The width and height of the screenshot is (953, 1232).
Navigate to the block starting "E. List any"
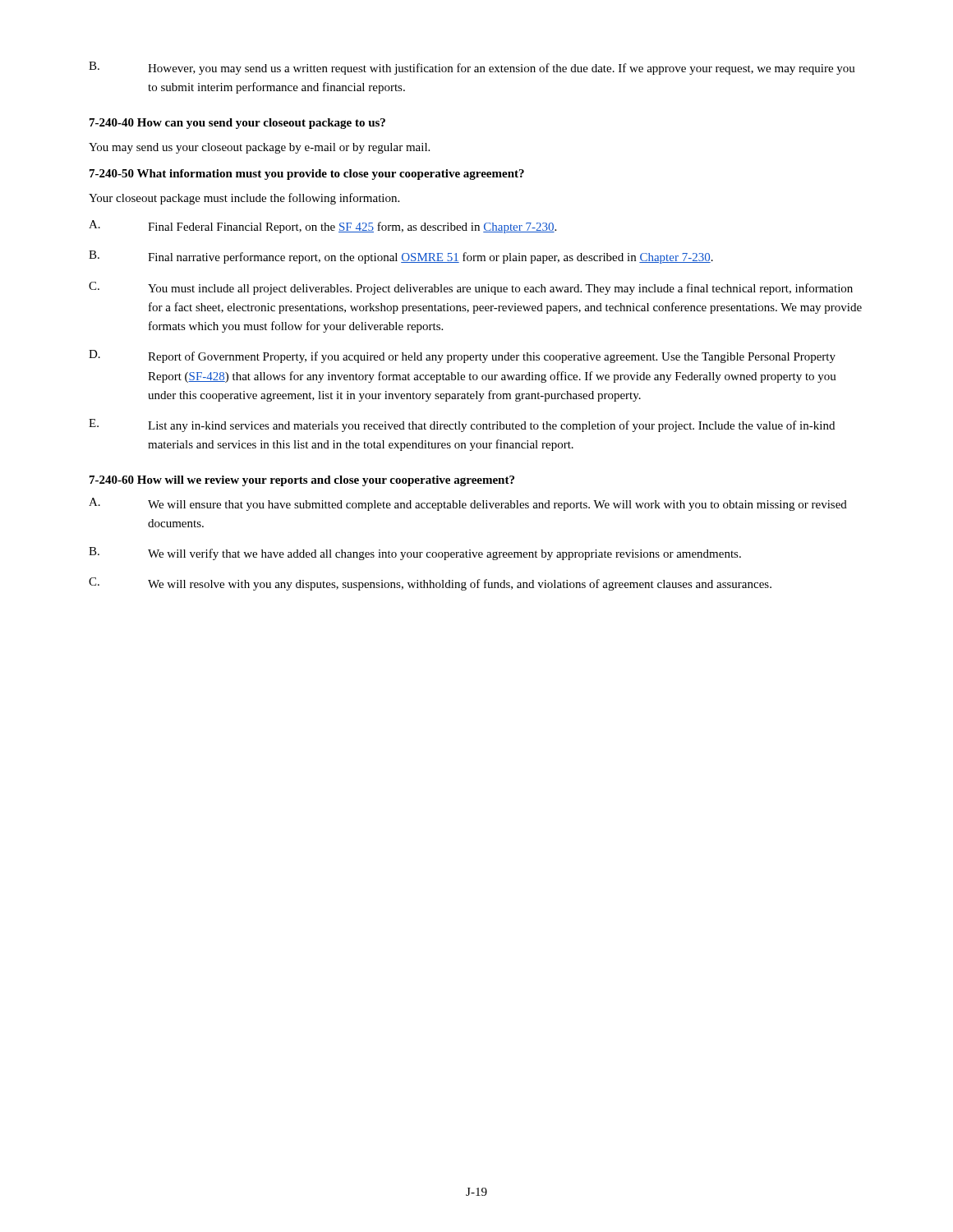click(x=476, y=436)
